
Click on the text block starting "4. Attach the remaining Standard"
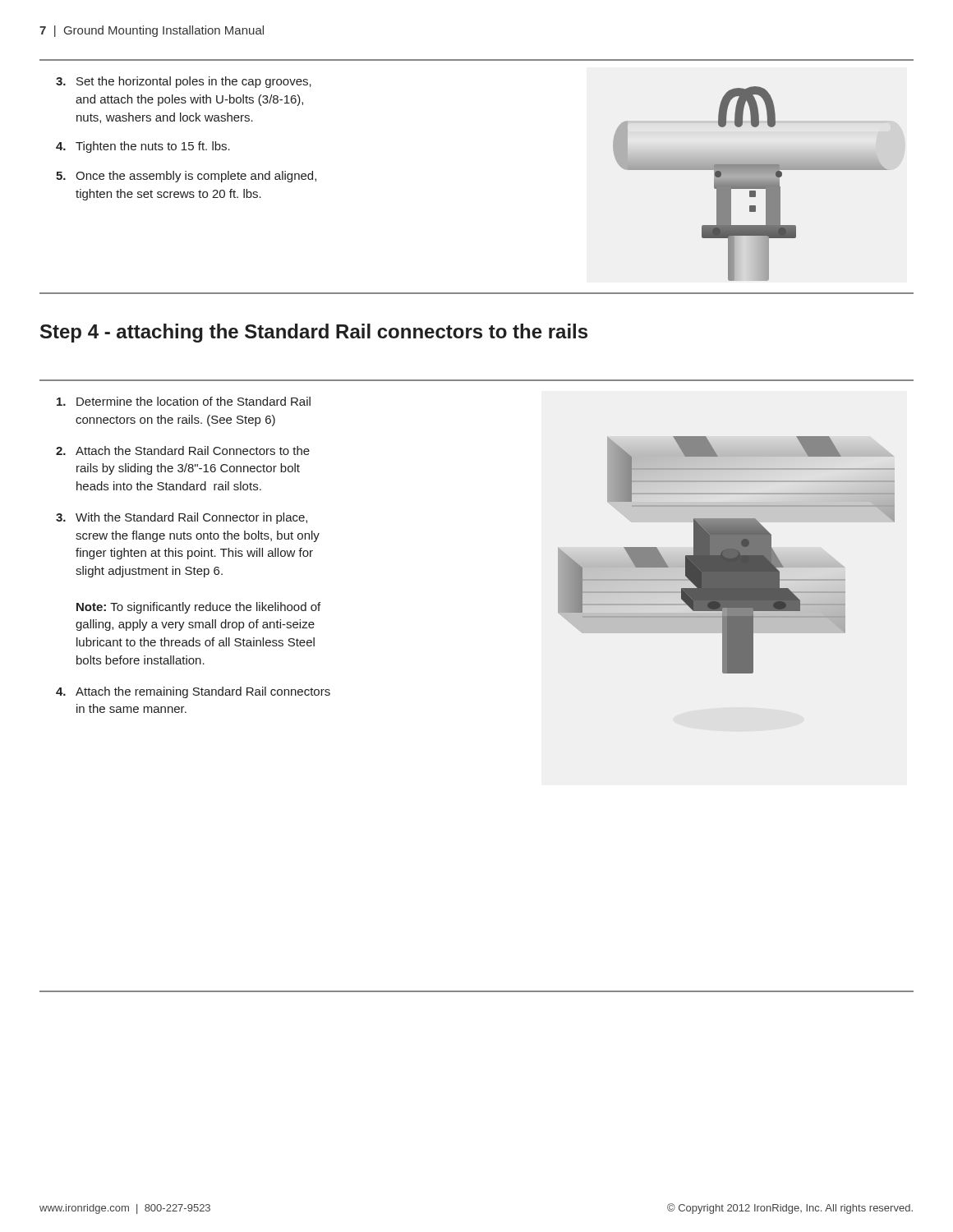point(196,700)
